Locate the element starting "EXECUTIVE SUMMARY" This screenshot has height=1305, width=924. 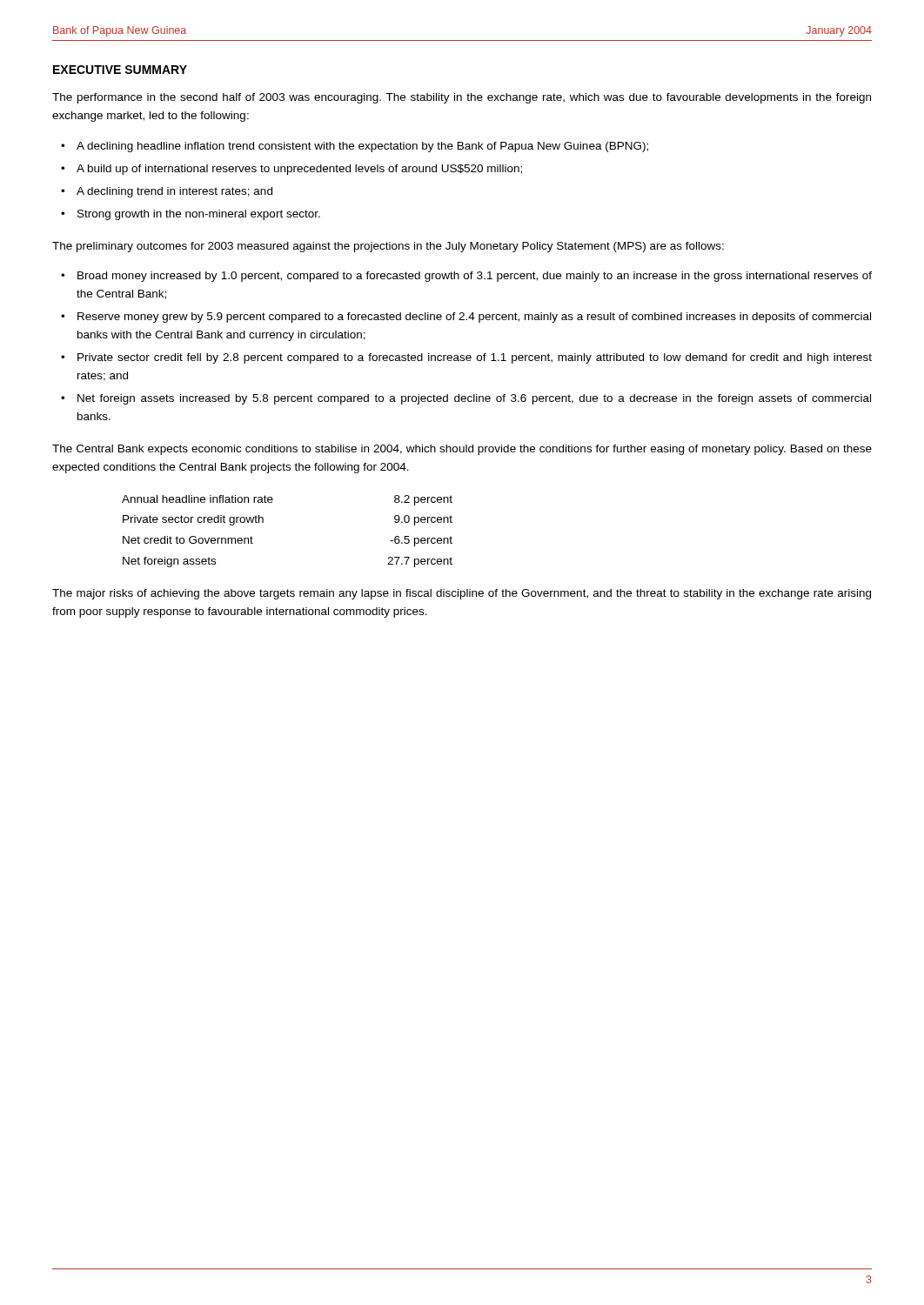click(120, 70)
